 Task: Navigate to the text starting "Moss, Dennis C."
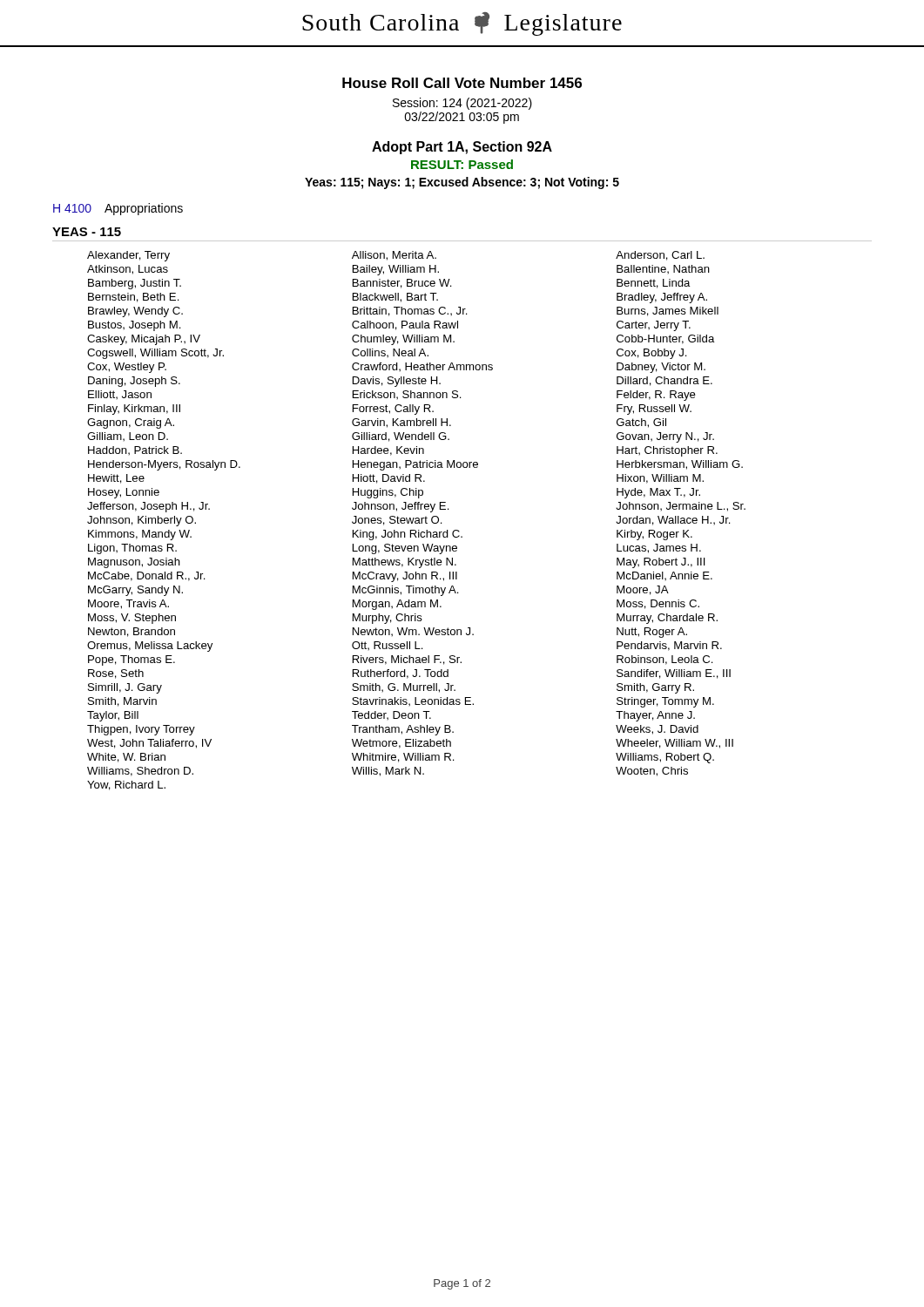click(658, 603)
